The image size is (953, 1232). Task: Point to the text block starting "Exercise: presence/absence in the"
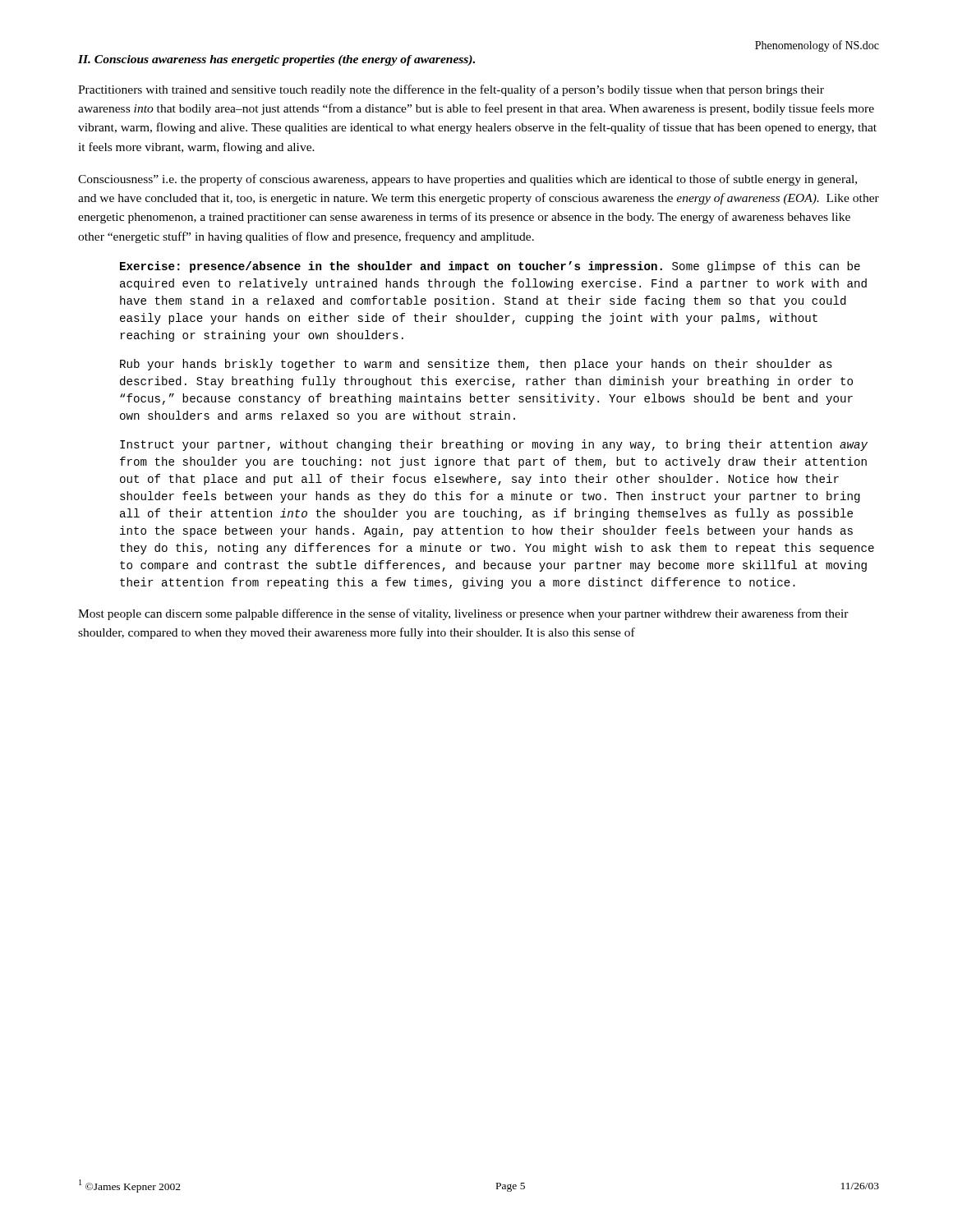493,301
